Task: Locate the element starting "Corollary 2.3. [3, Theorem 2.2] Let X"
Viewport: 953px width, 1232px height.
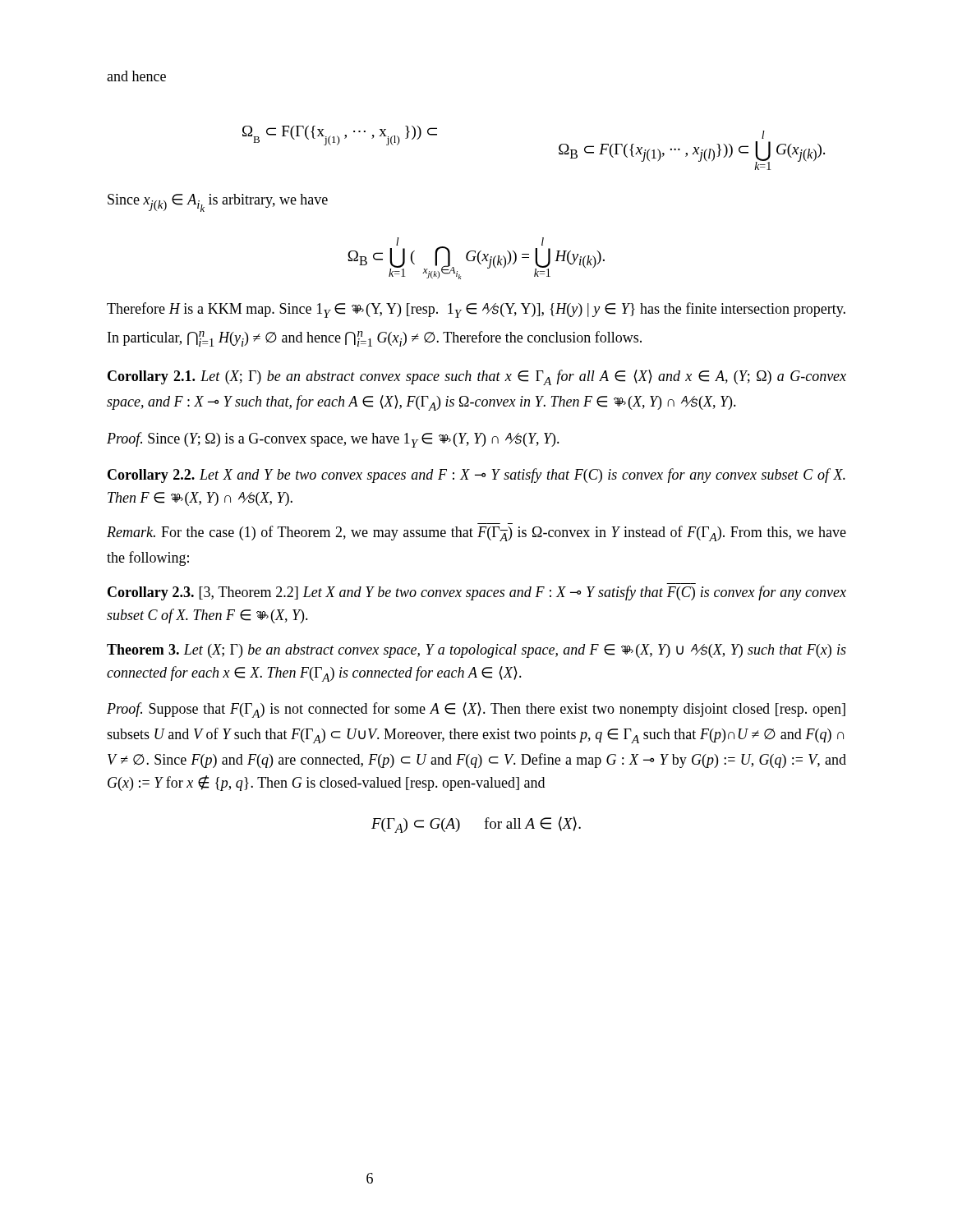Action: click(476, 603)
